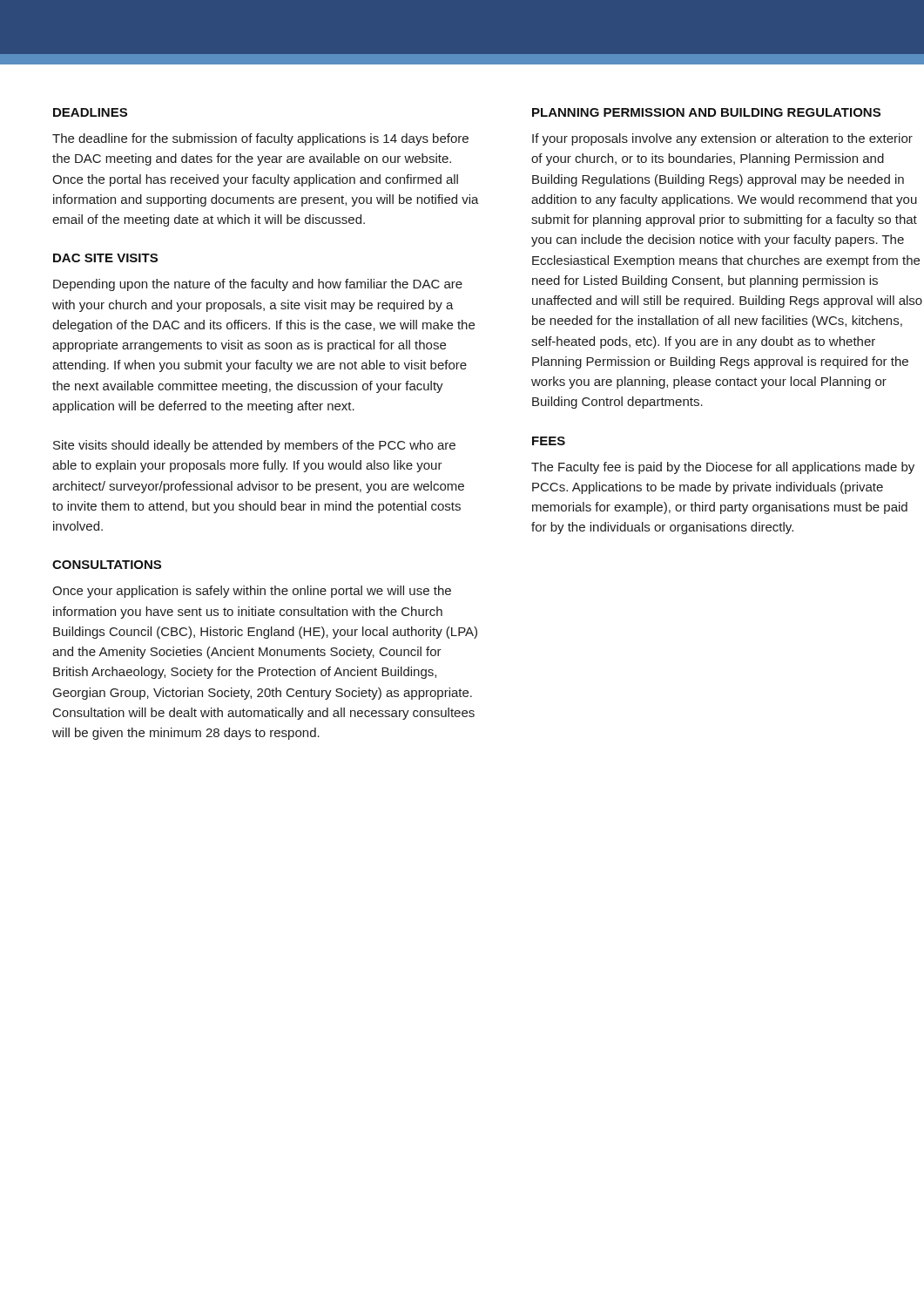
Task: Find the text block that says "Once your application is safely"
Action: [x=265, y=661]
